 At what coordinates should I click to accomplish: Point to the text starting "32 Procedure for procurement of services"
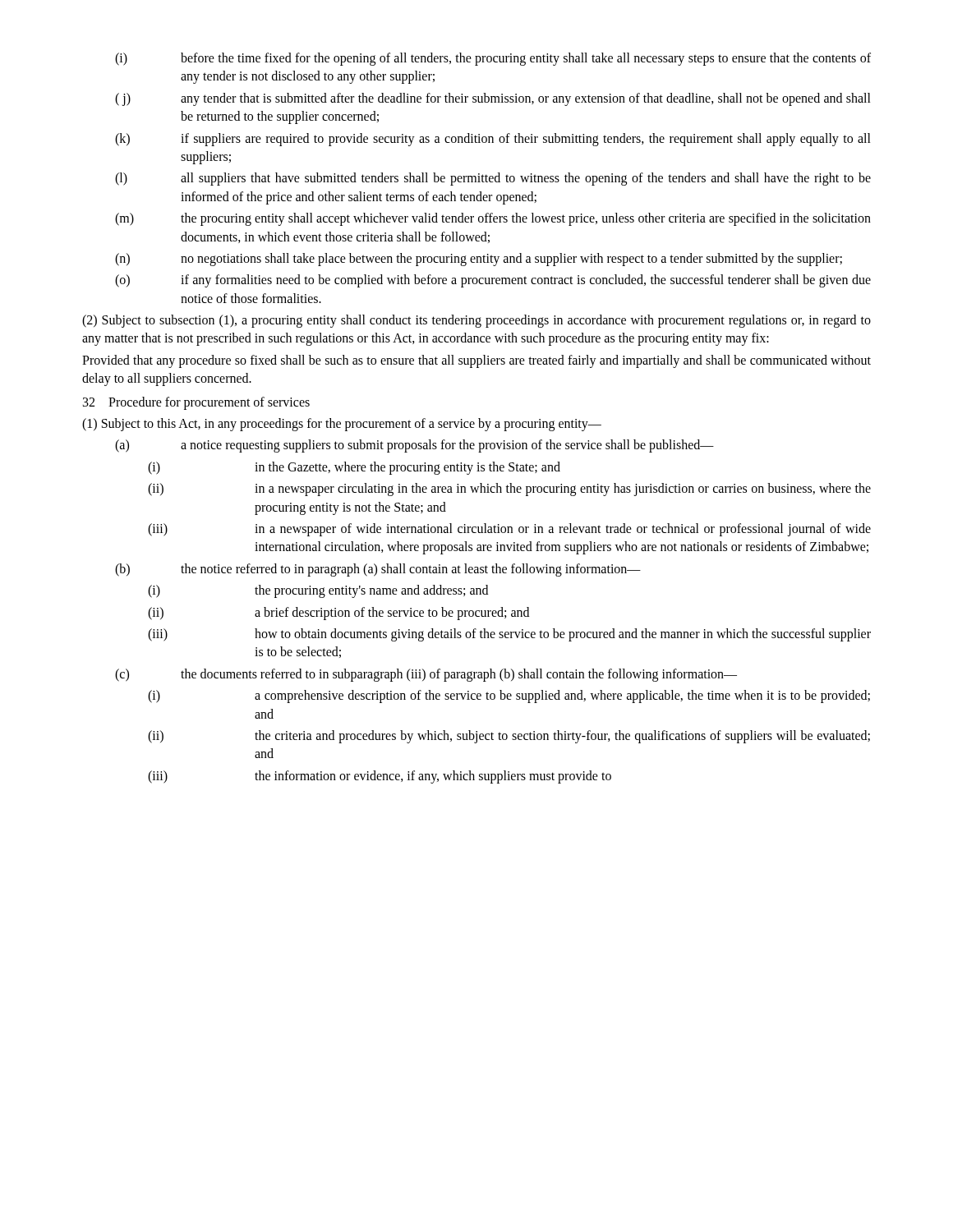196,403
